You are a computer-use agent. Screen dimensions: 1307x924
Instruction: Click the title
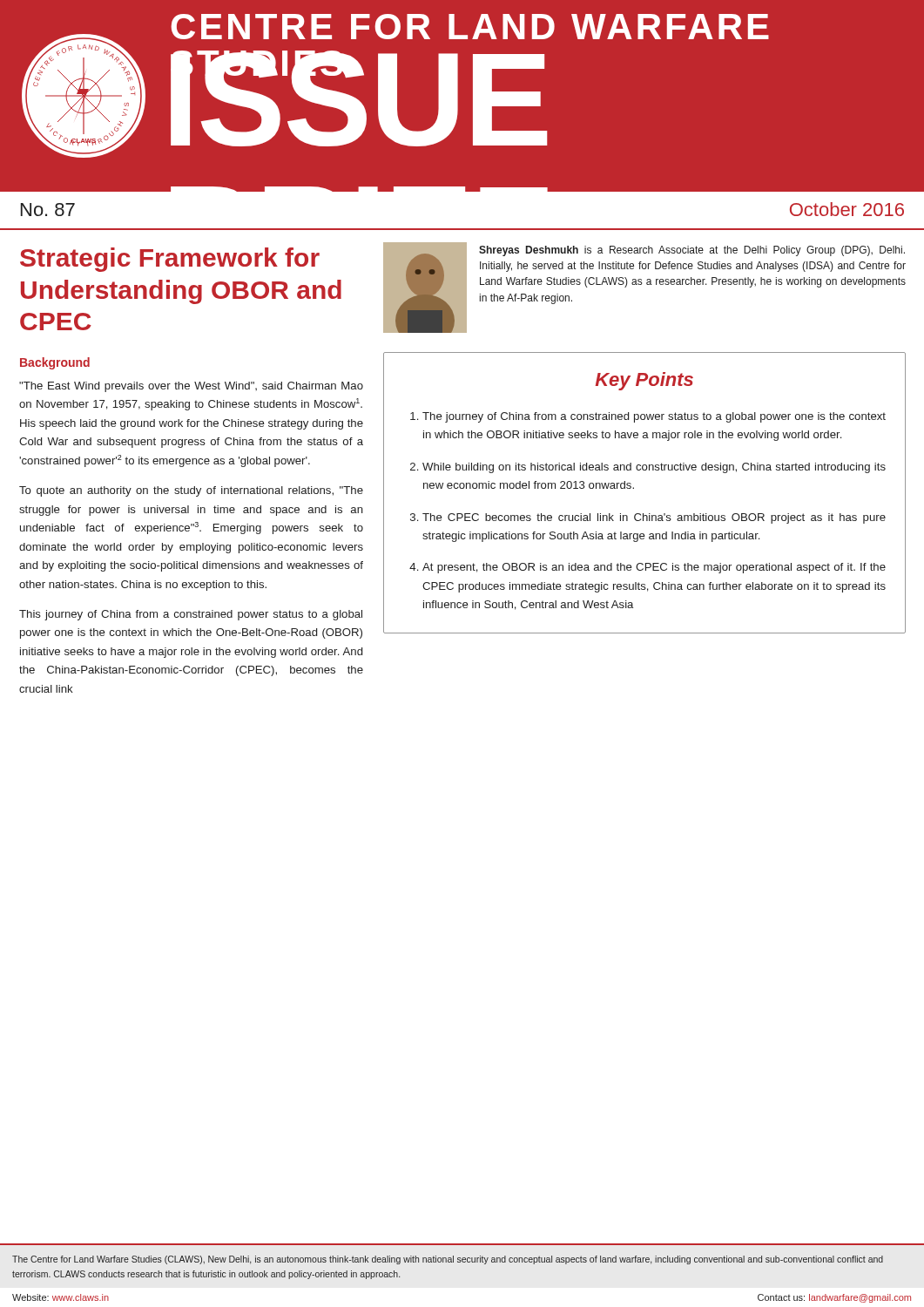point(356,166)
